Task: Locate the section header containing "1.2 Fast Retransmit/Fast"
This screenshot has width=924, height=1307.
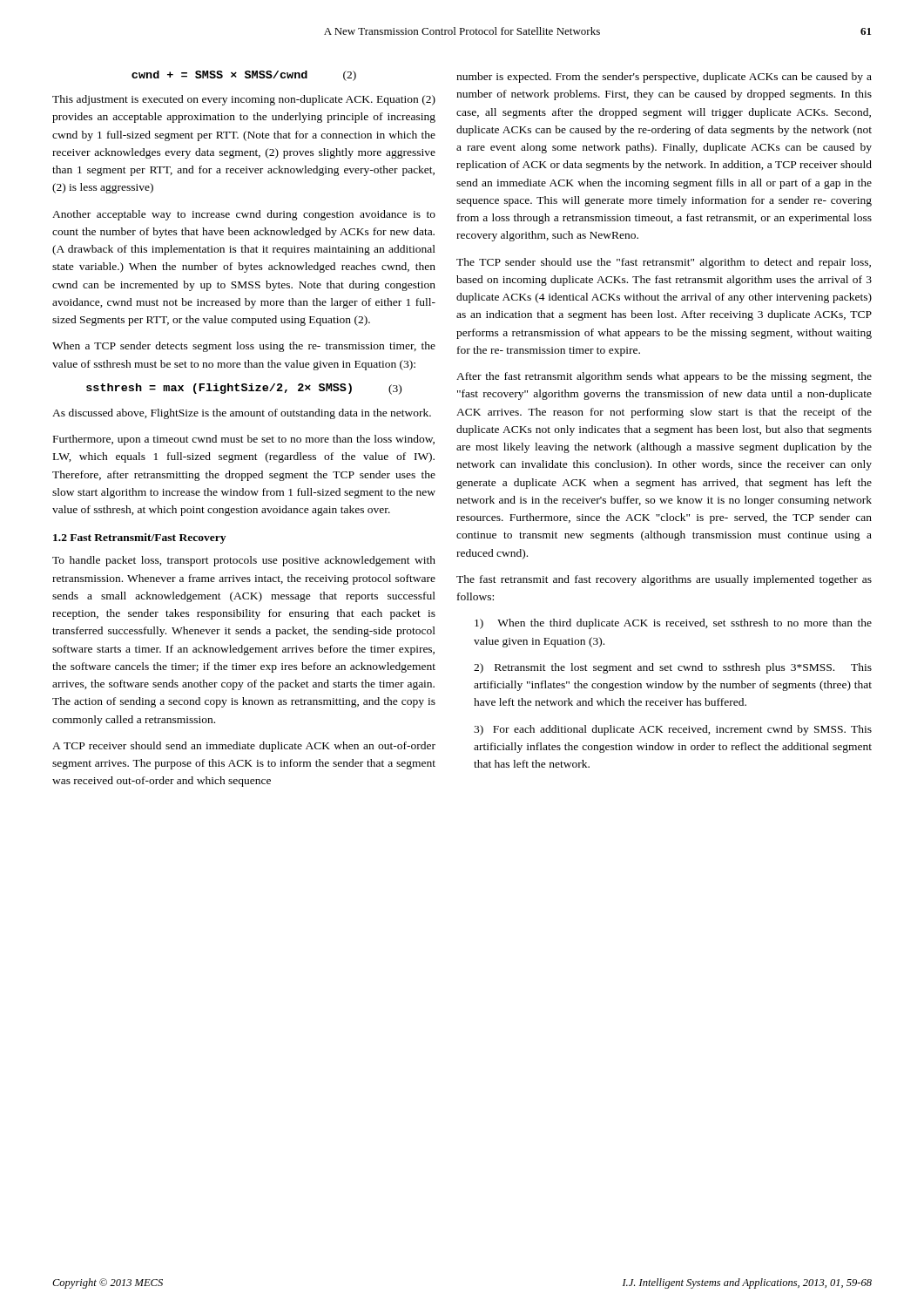Action: click(x=139, y=537)
